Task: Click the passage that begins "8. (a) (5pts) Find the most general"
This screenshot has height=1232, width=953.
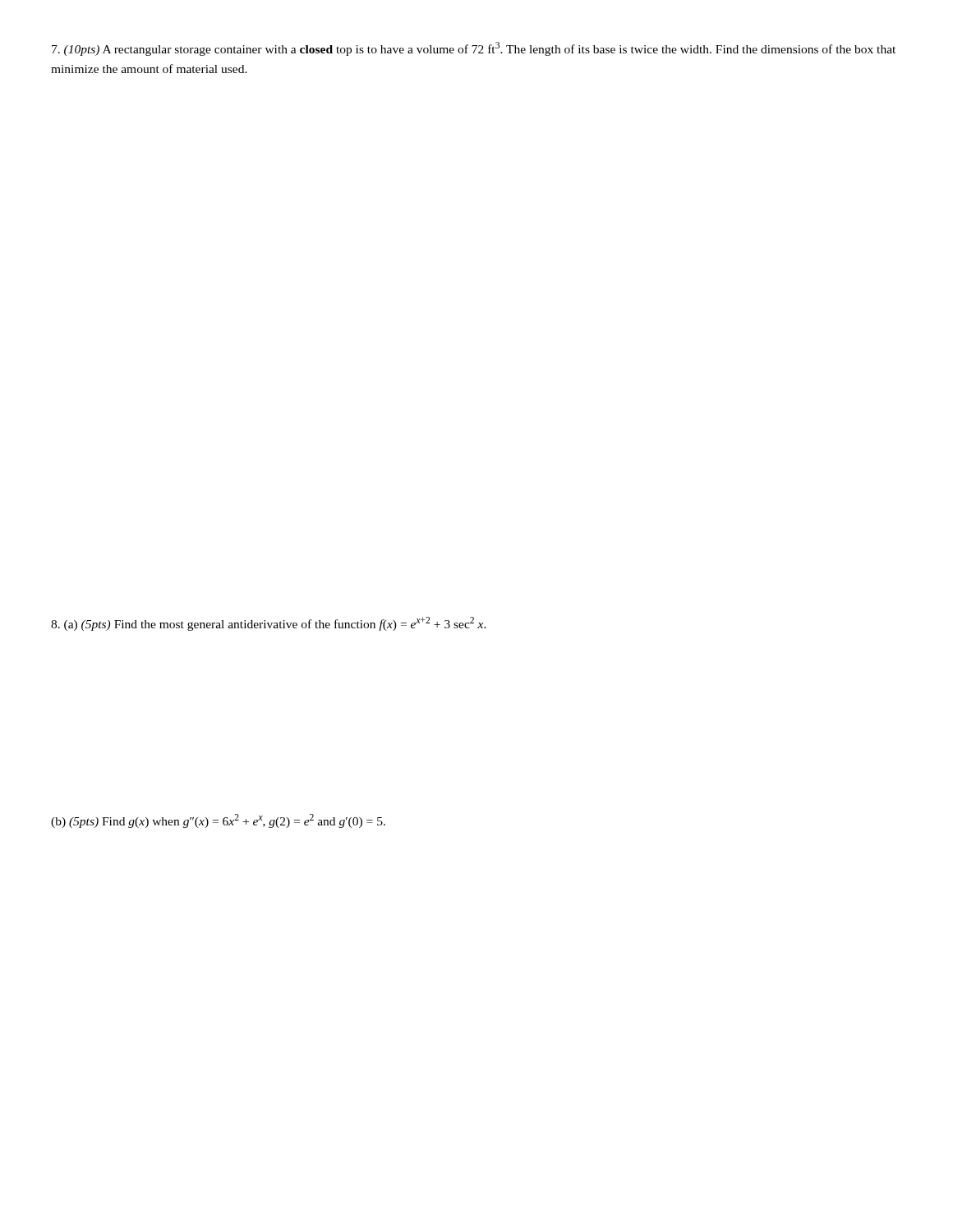Action: point(269,623)
